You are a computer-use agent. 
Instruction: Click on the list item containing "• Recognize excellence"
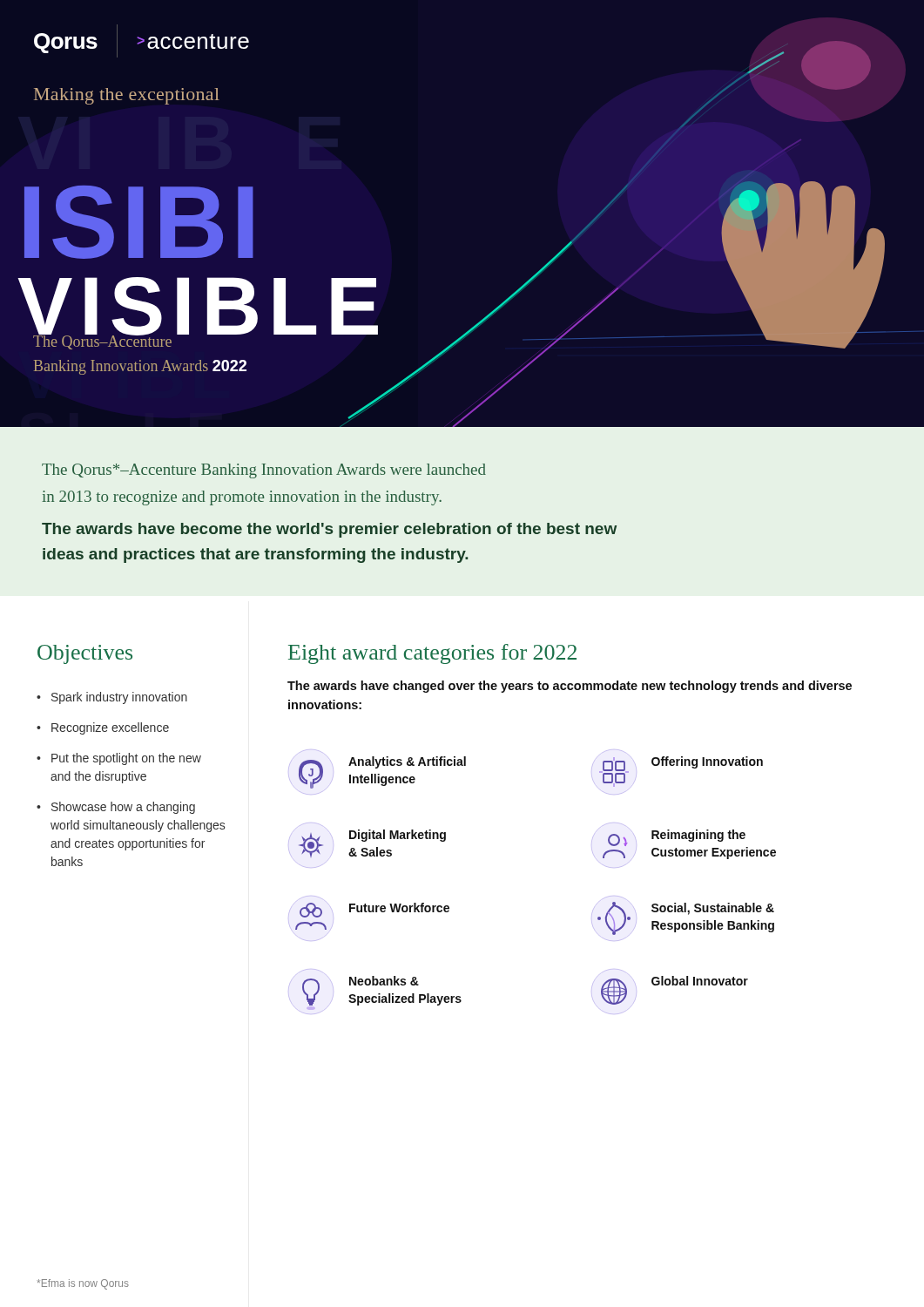click(103, 728)
